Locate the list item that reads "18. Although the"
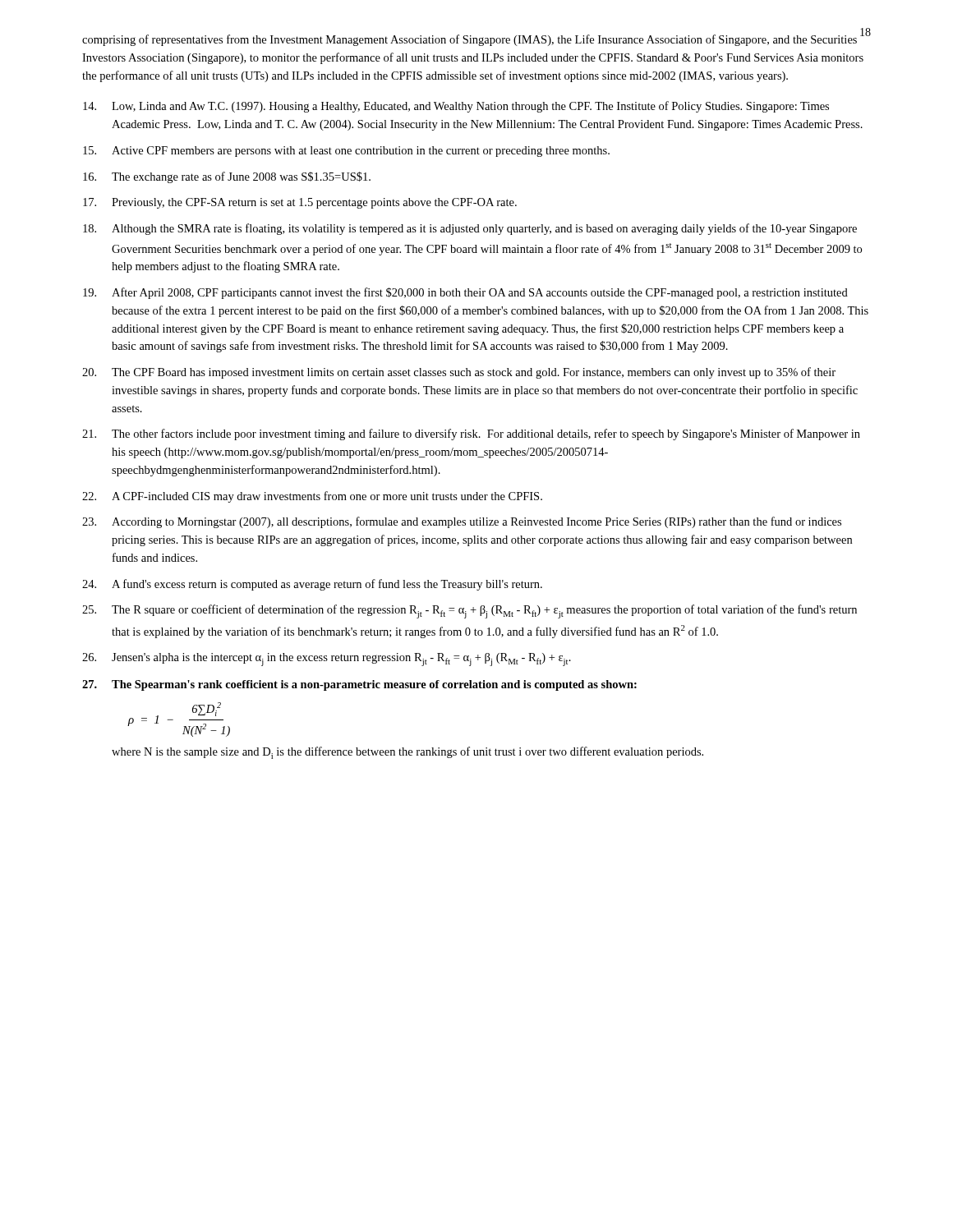The height and width of the screenshot is (1232, 953). pos(476,248)
